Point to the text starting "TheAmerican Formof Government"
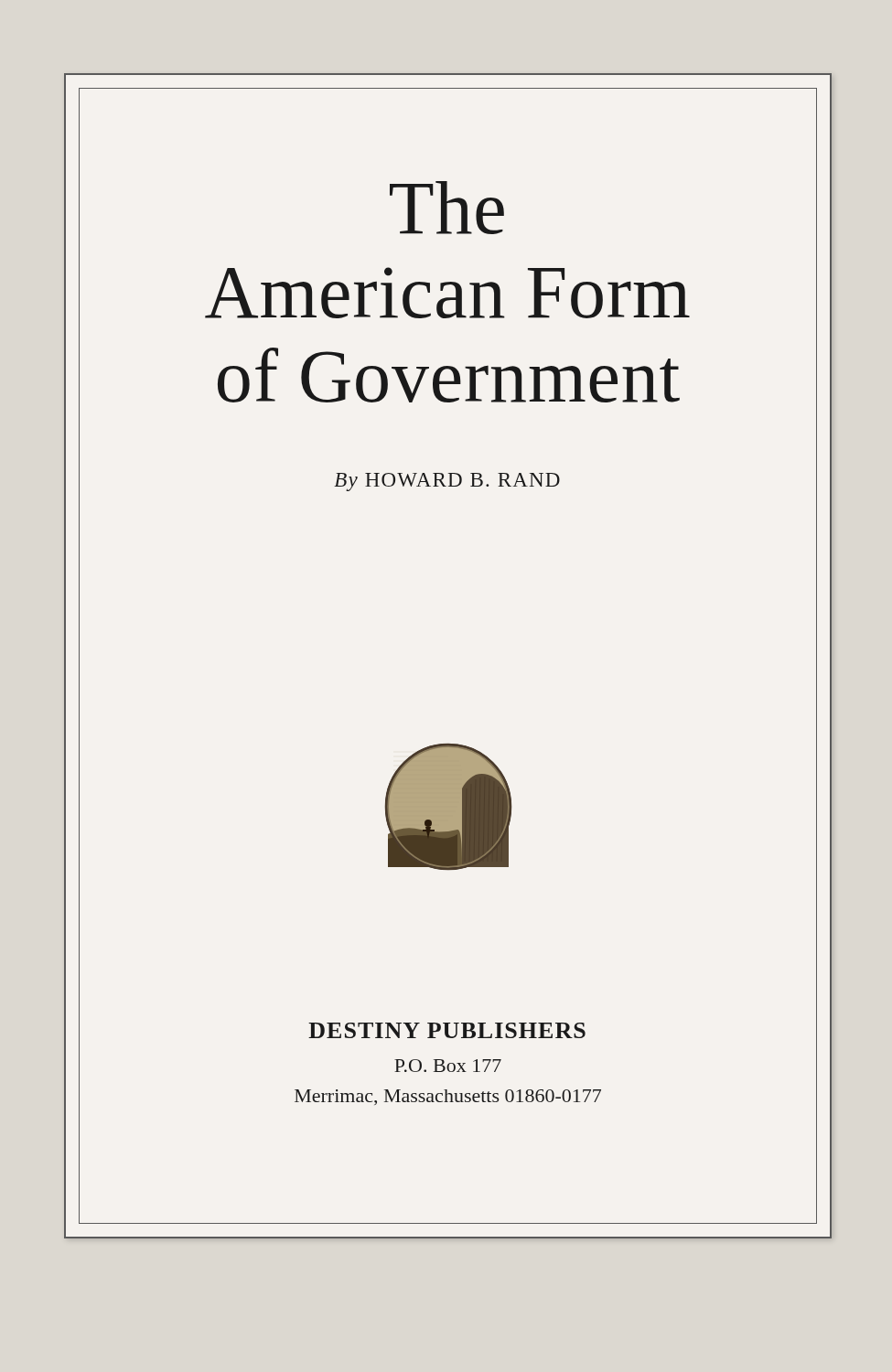The image size is (892, 1372). pyautogui.click(x=448, y=292)
